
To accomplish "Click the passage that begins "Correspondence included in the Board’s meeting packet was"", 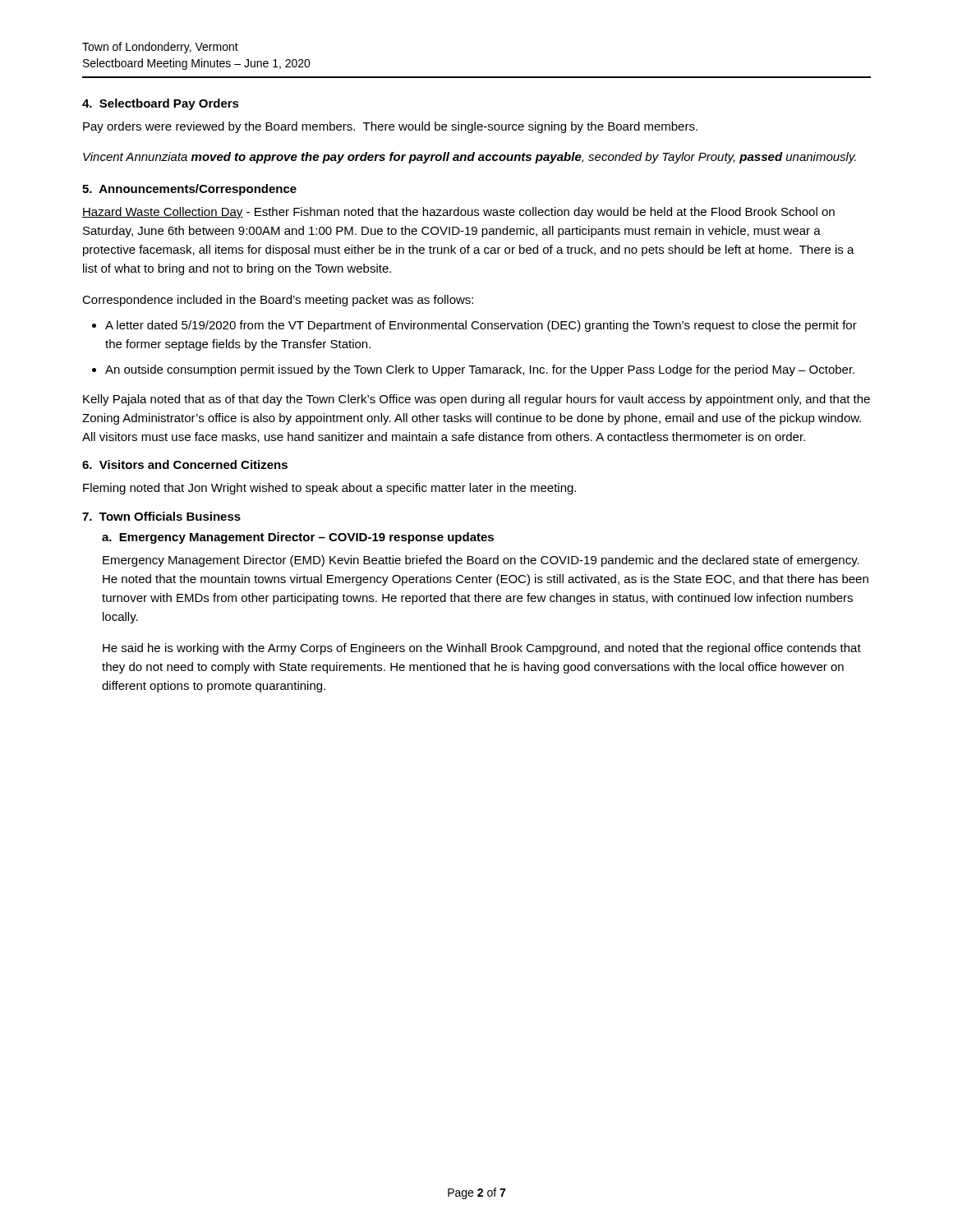I will (278, 299).
